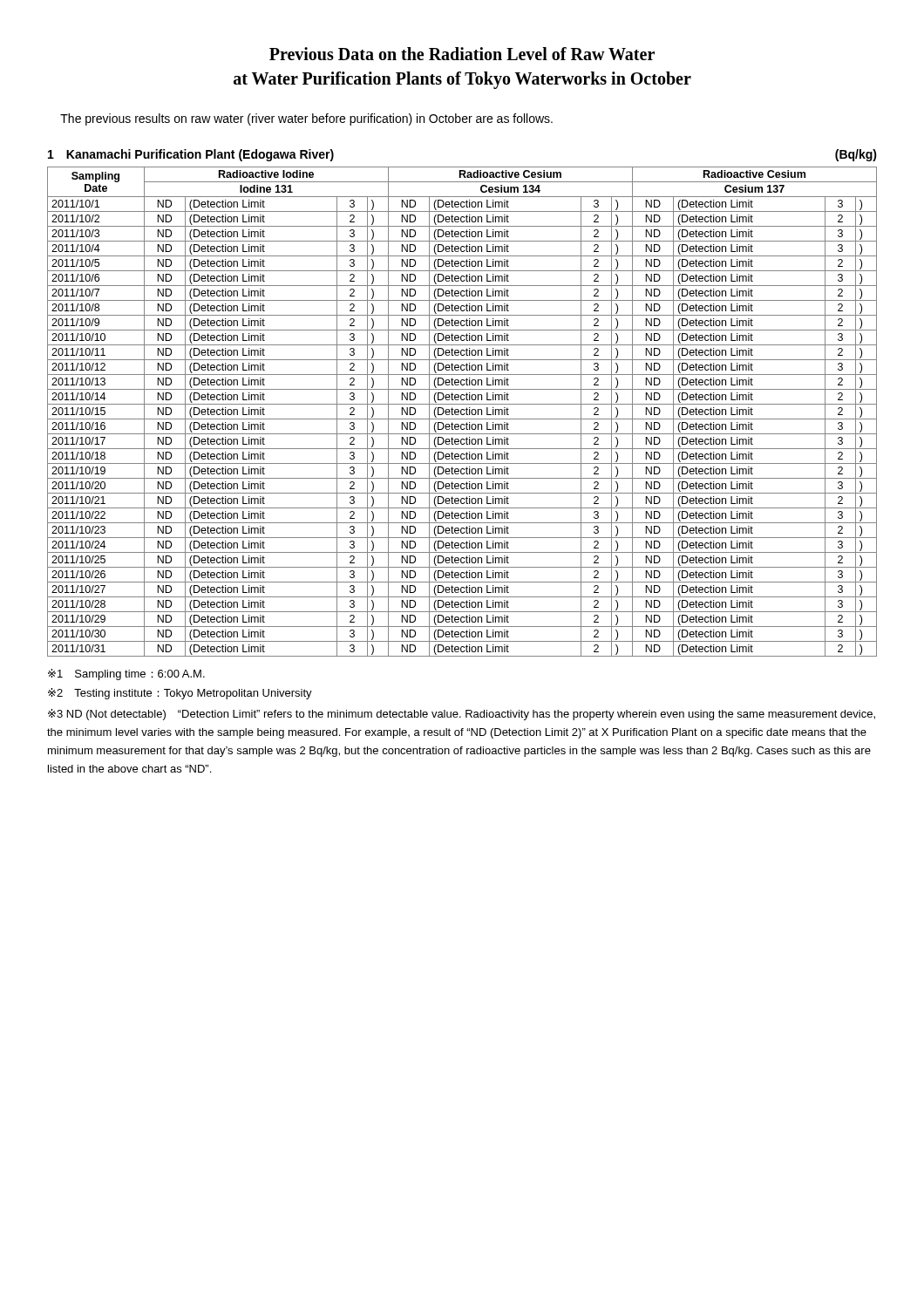Viewport: 924px width, 1308px height.
Task: Click the section header that begins "1 Kanamachi Purification Plant (Edogawa River)"
Action: (462, 155)
